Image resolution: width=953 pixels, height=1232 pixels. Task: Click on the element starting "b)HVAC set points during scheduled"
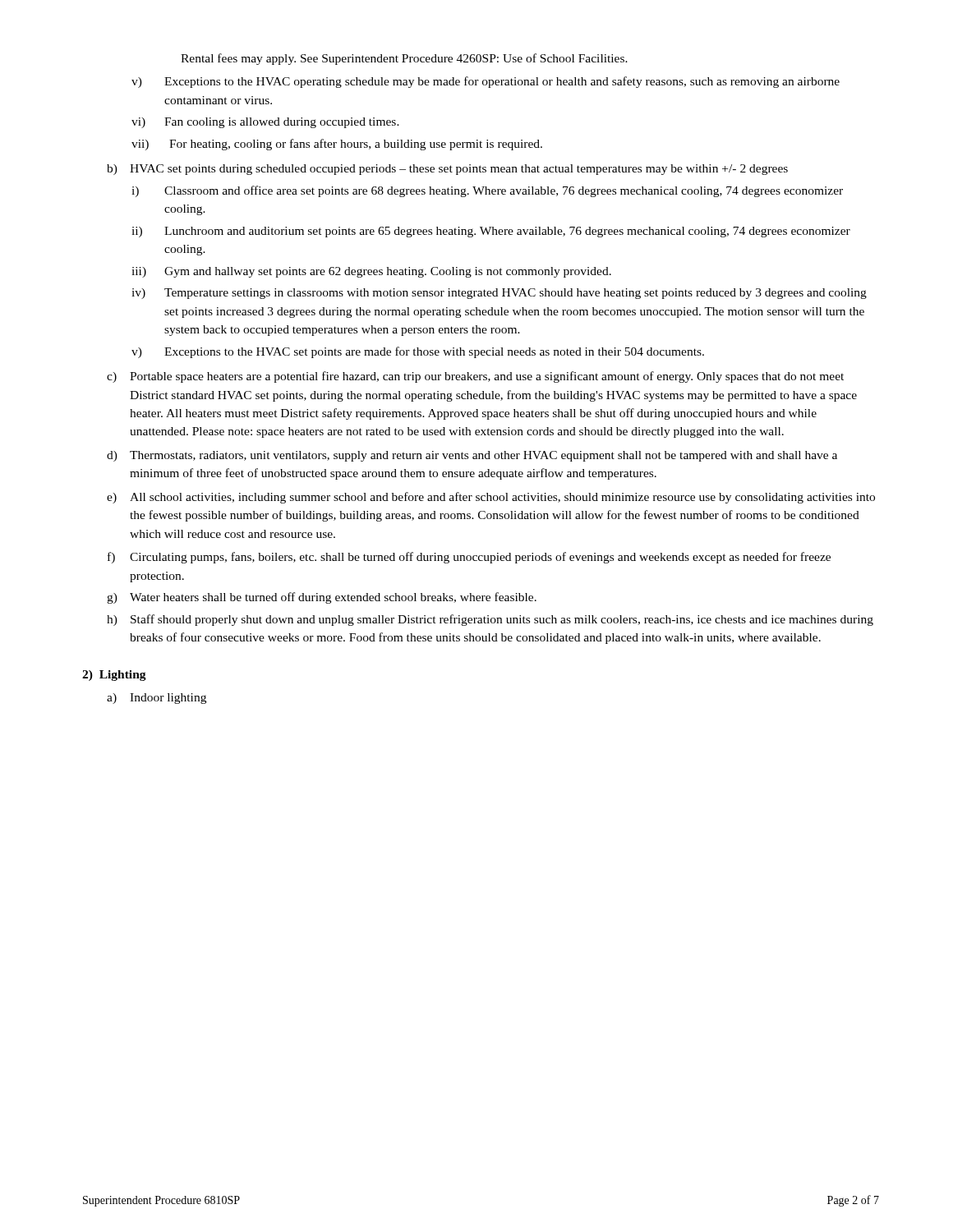491,169
